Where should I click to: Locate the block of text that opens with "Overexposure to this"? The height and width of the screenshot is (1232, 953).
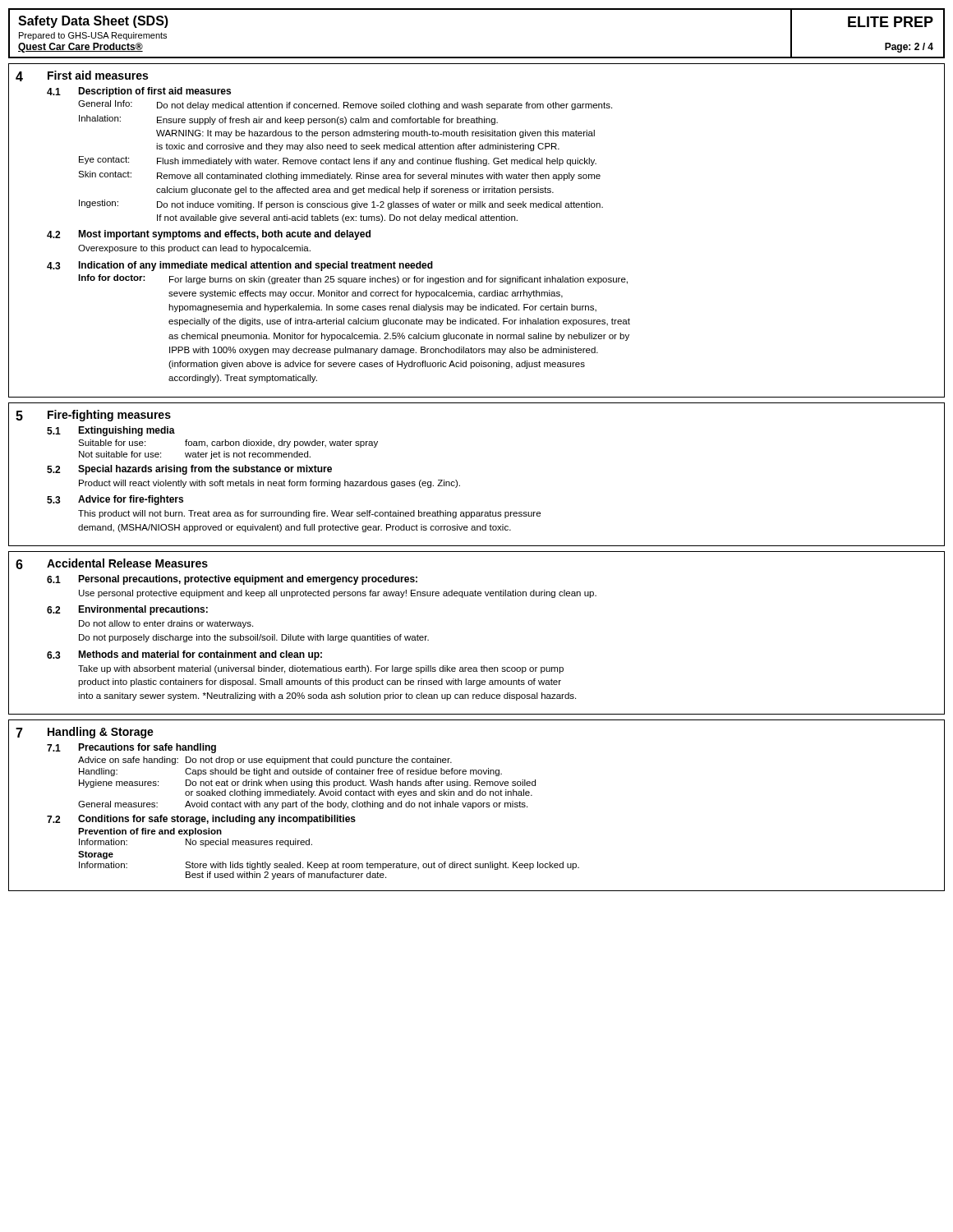click(x=195, y=248)
